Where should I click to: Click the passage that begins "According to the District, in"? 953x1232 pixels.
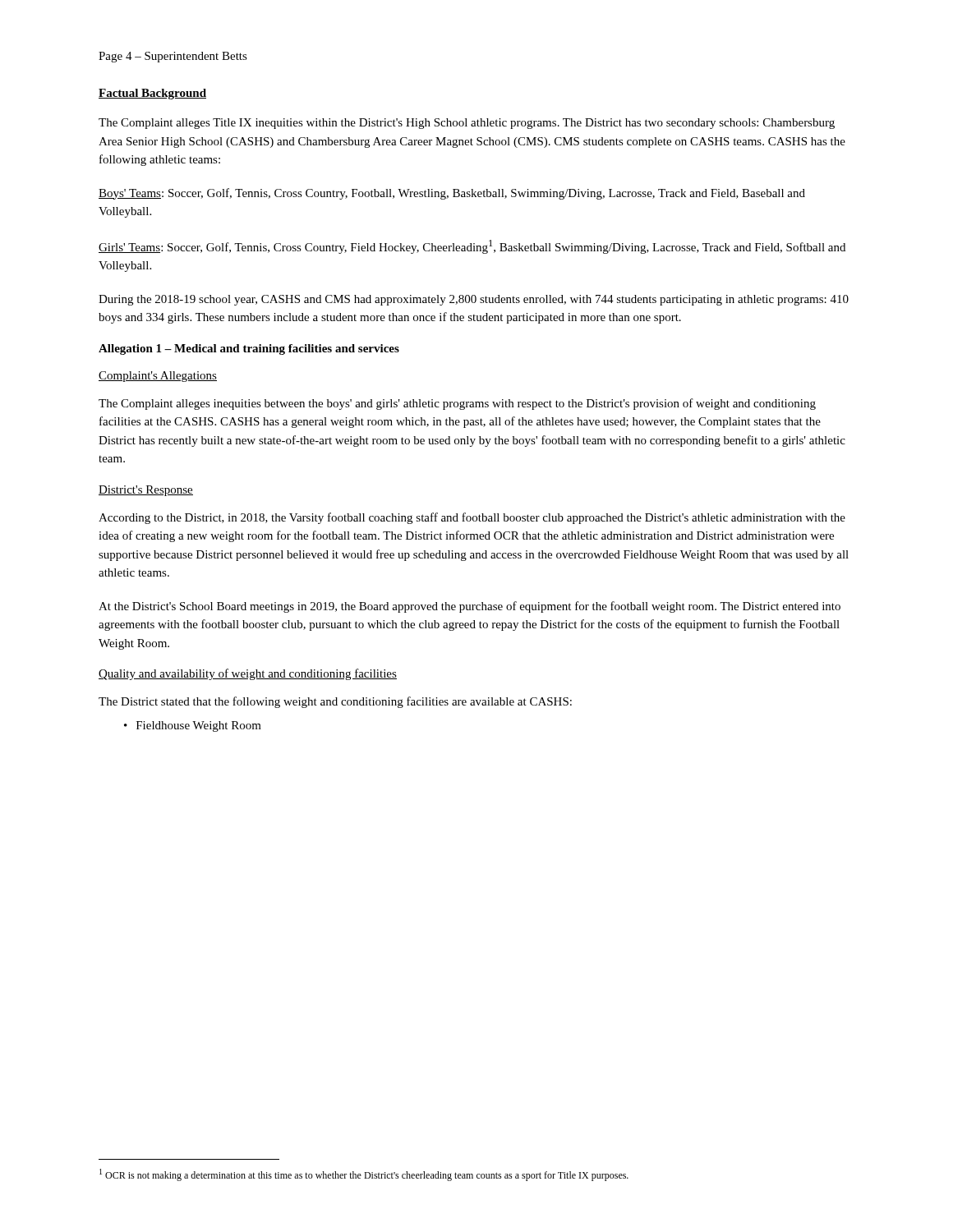[474, 545]
